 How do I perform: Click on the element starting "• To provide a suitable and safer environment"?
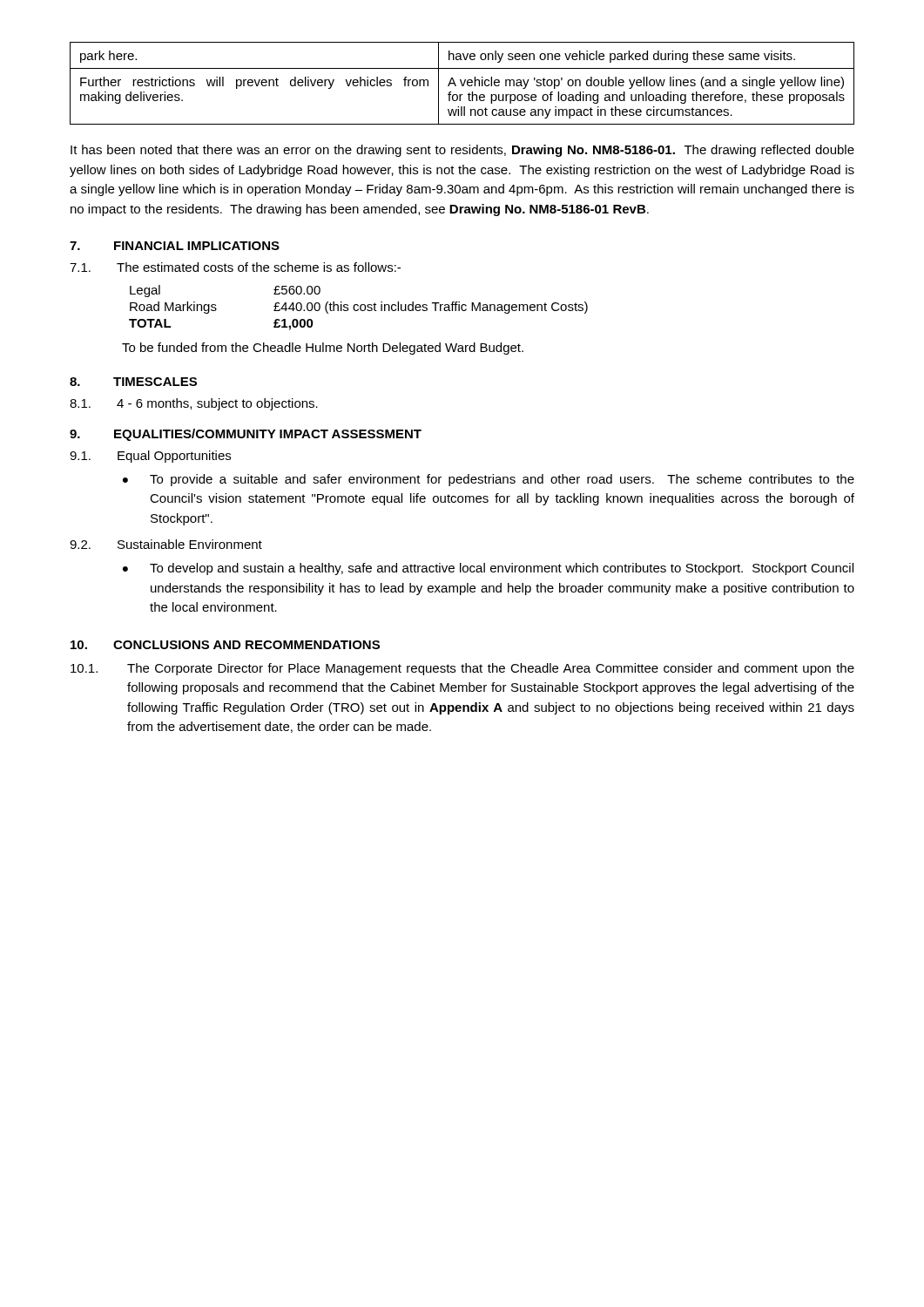[488, 499]
